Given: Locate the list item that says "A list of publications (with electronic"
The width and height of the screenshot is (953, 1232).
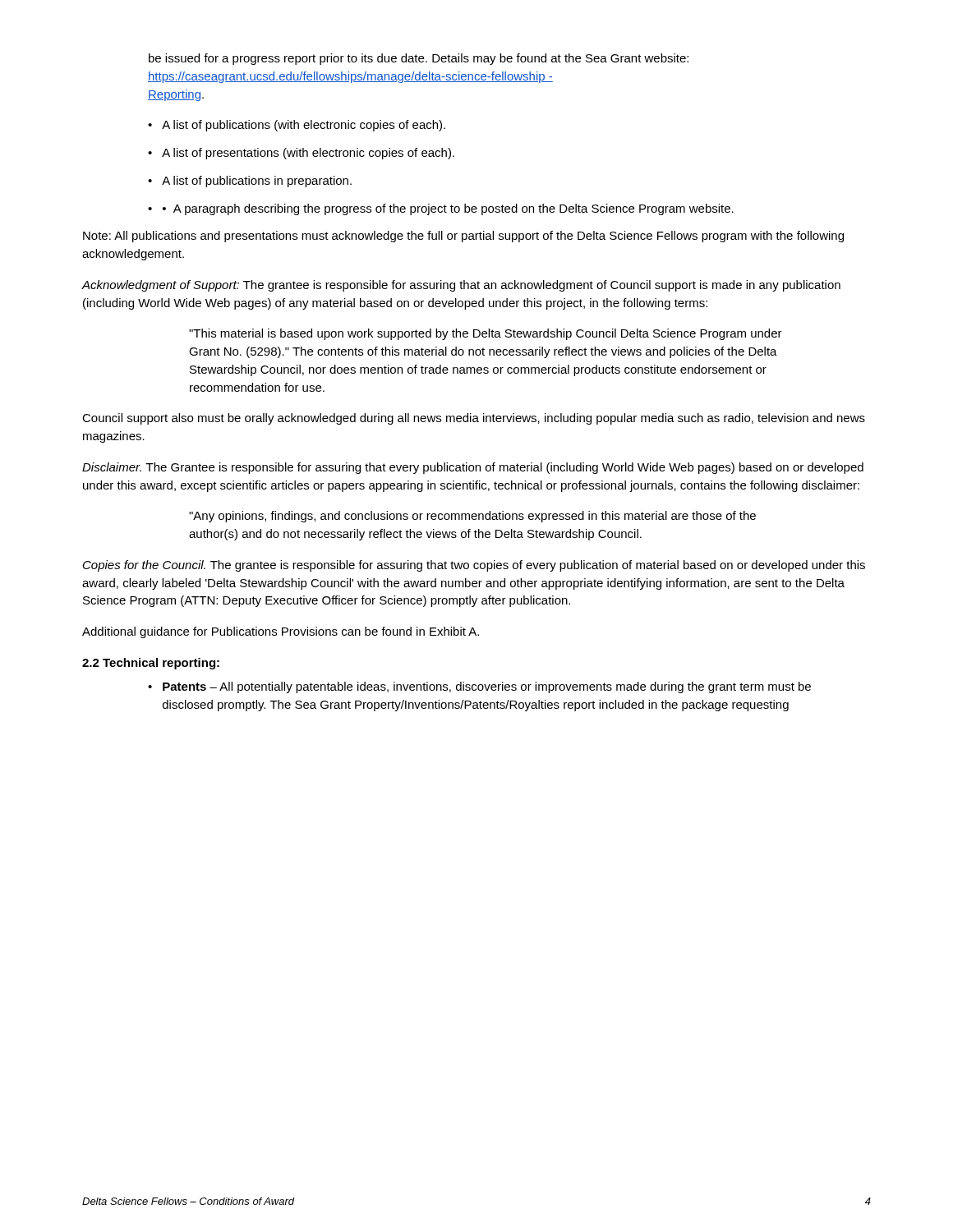Looking at the screenshot, I should [304, 125].
